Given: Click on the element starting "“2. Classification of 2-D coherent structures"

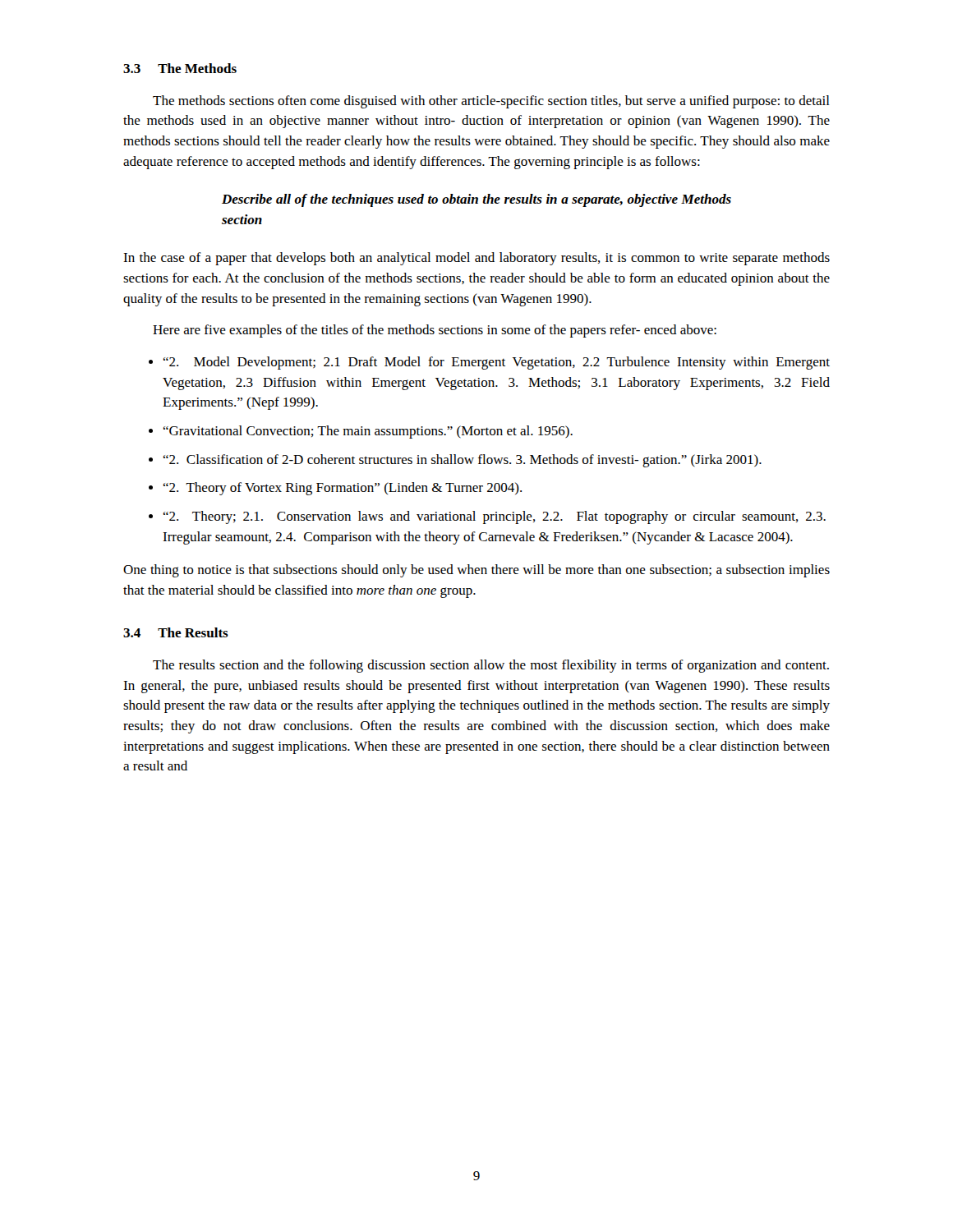Looking at the screenshot, I should click(496, 460).
